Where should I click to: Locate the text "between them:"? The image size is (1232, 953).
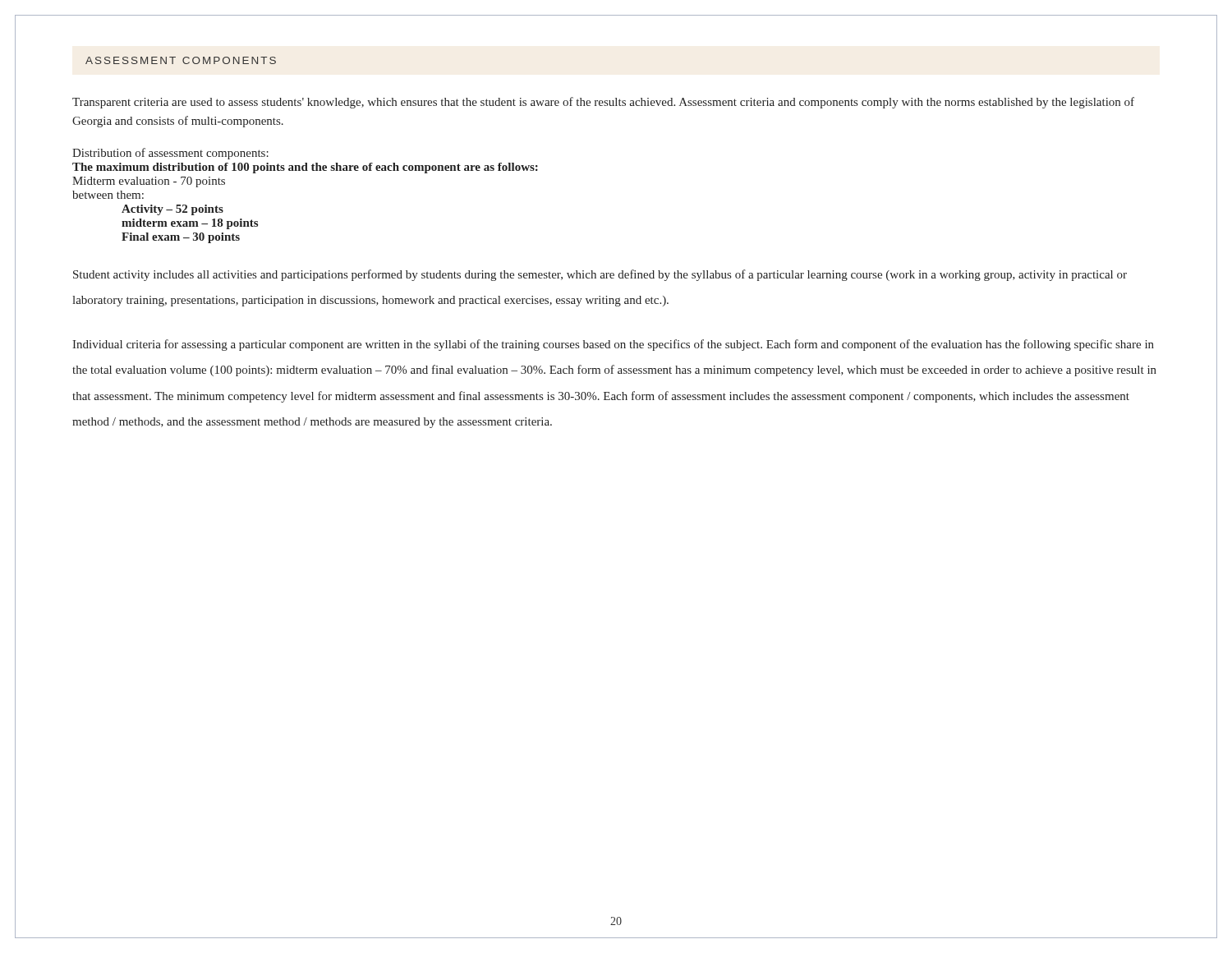pyautogui.click(x=108, y=194)
